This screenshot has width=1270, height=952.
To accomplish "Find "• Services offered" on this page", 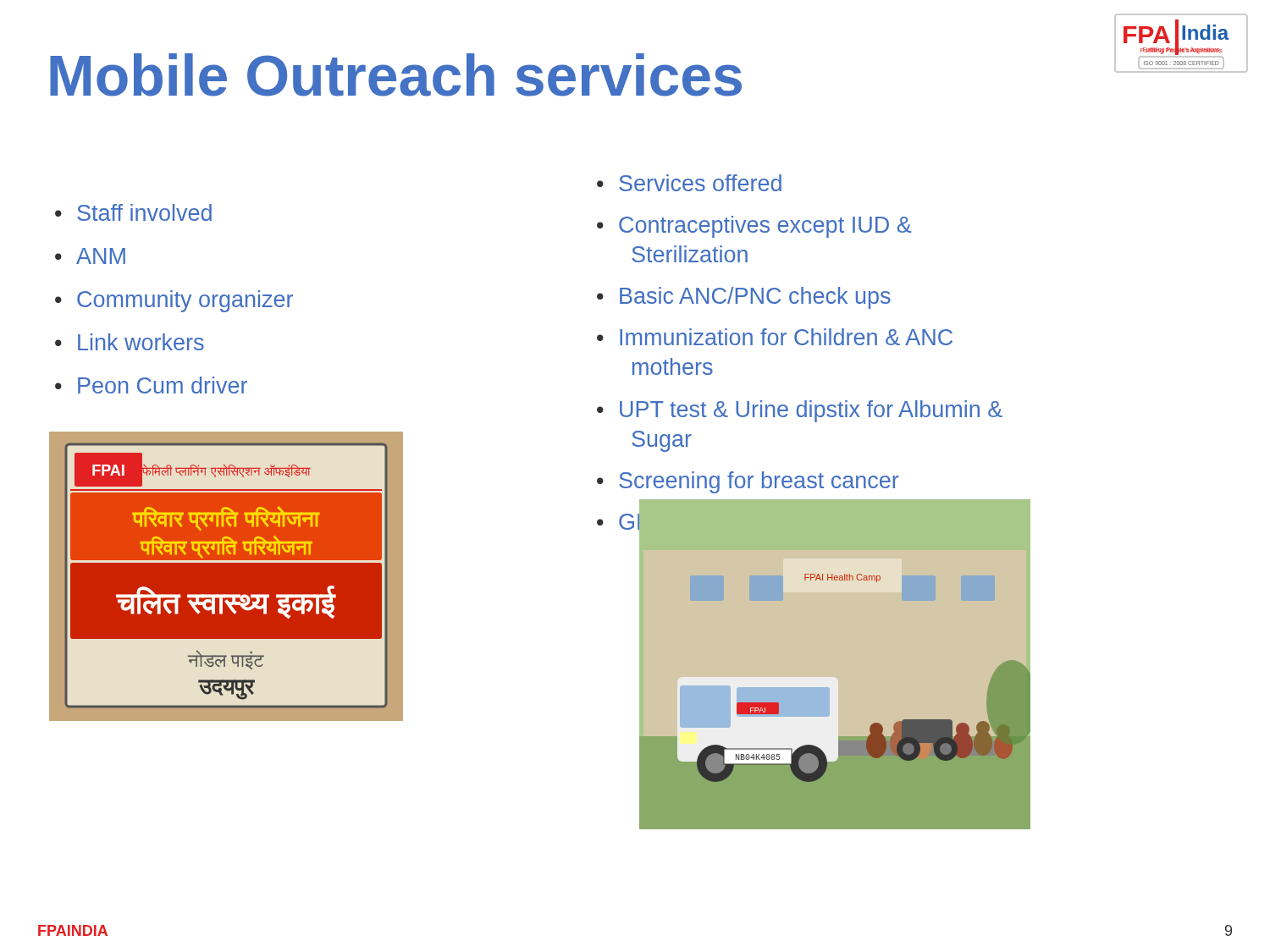I will pyautogui.click(x=689, y=184).
